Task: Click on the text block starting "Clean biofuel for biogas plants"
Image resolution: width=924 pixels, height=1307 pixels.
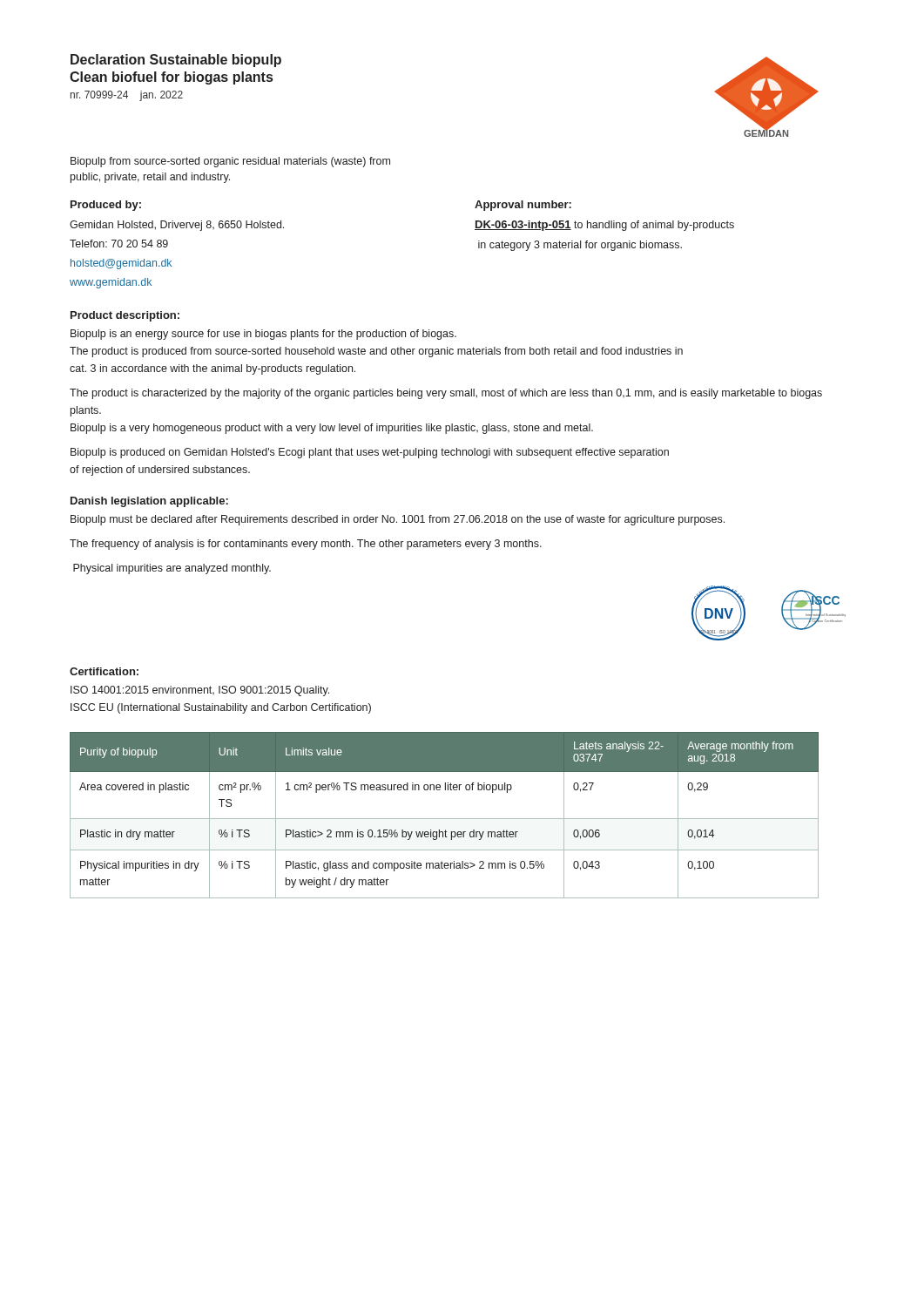Action: pyautogui.click(x=171, y=78)
